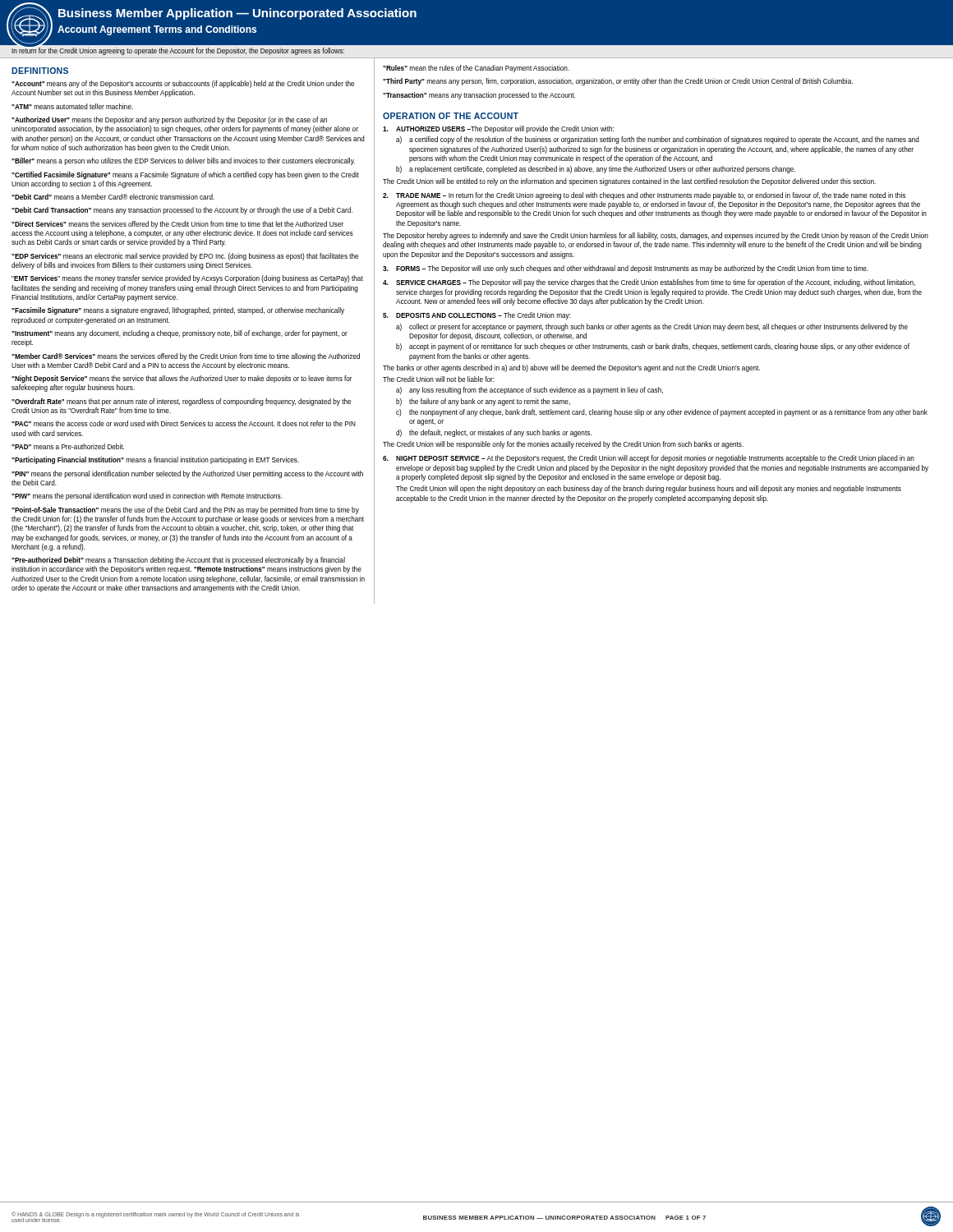
Task: Select the region starting ""Point-of-Sale Transaction" means the use"
Action: (x=188, y=529)
